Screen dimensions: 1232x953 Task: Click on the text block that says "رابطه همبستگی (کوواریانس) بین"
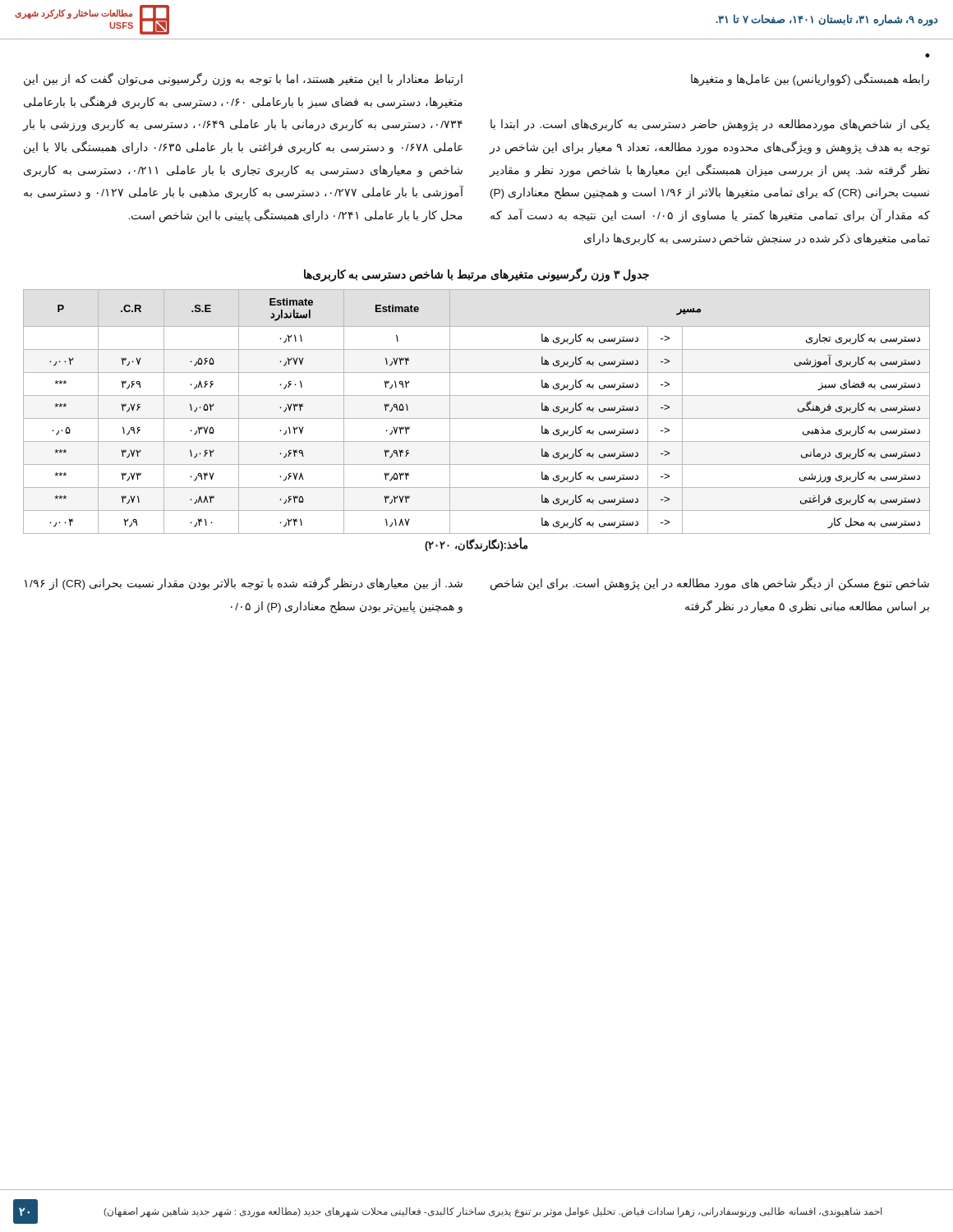tap(710, 159)
